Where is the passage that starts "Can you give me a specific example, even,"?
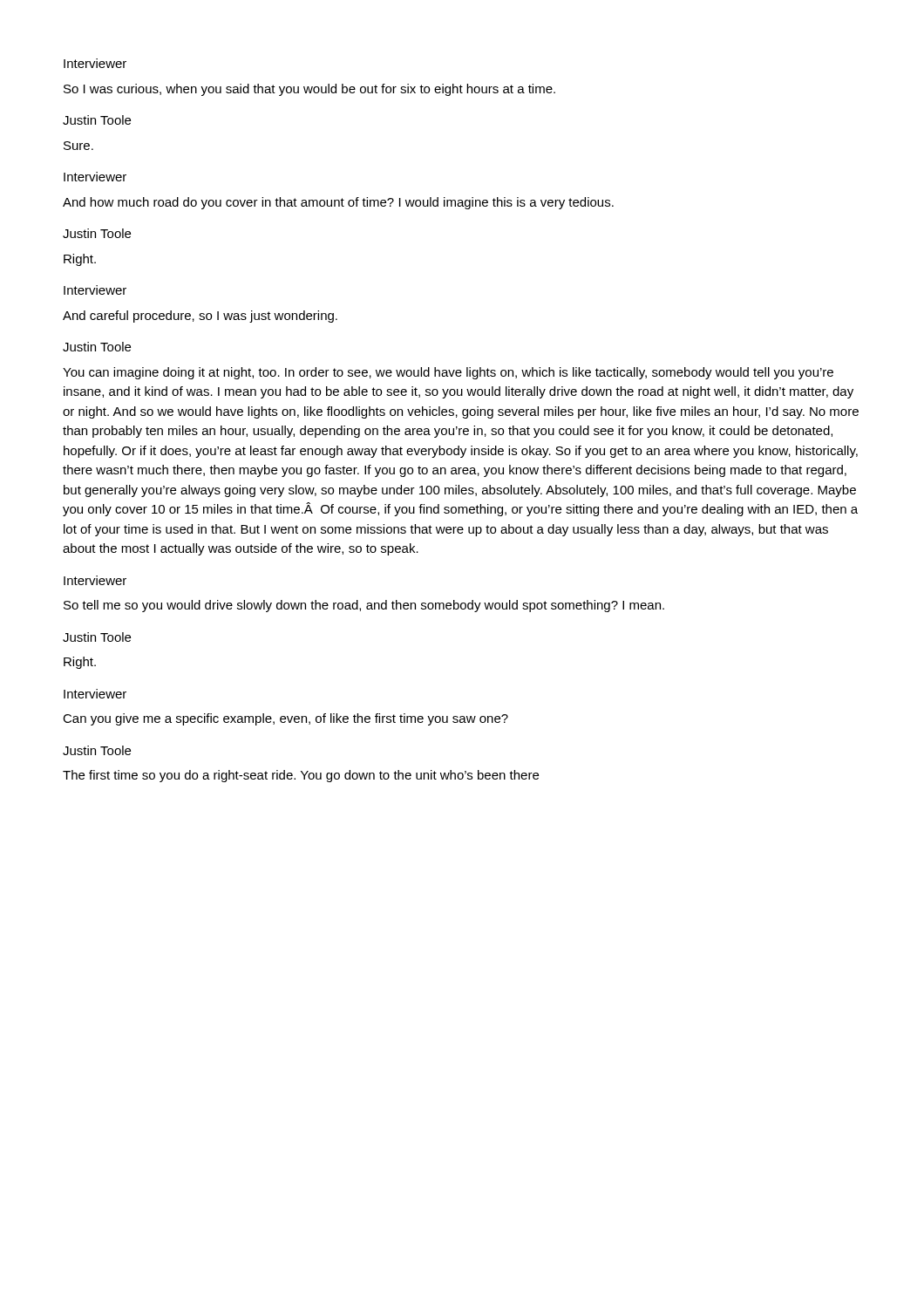The height and width of the screenshot is (1308, 924). 286,718
